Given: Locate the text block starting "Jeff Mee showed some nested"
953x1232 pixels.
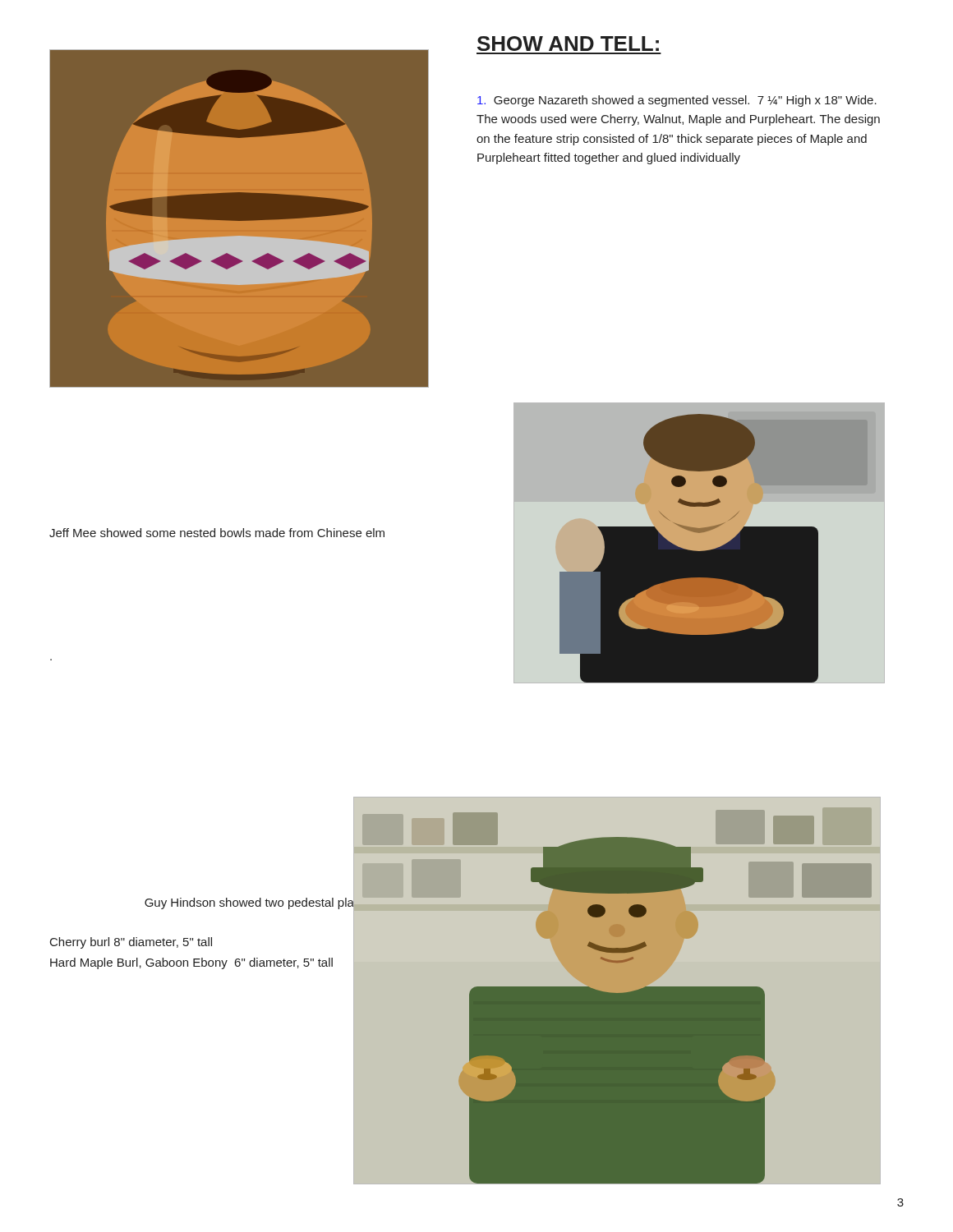Looking at the screenshot, I should [217, 533].
